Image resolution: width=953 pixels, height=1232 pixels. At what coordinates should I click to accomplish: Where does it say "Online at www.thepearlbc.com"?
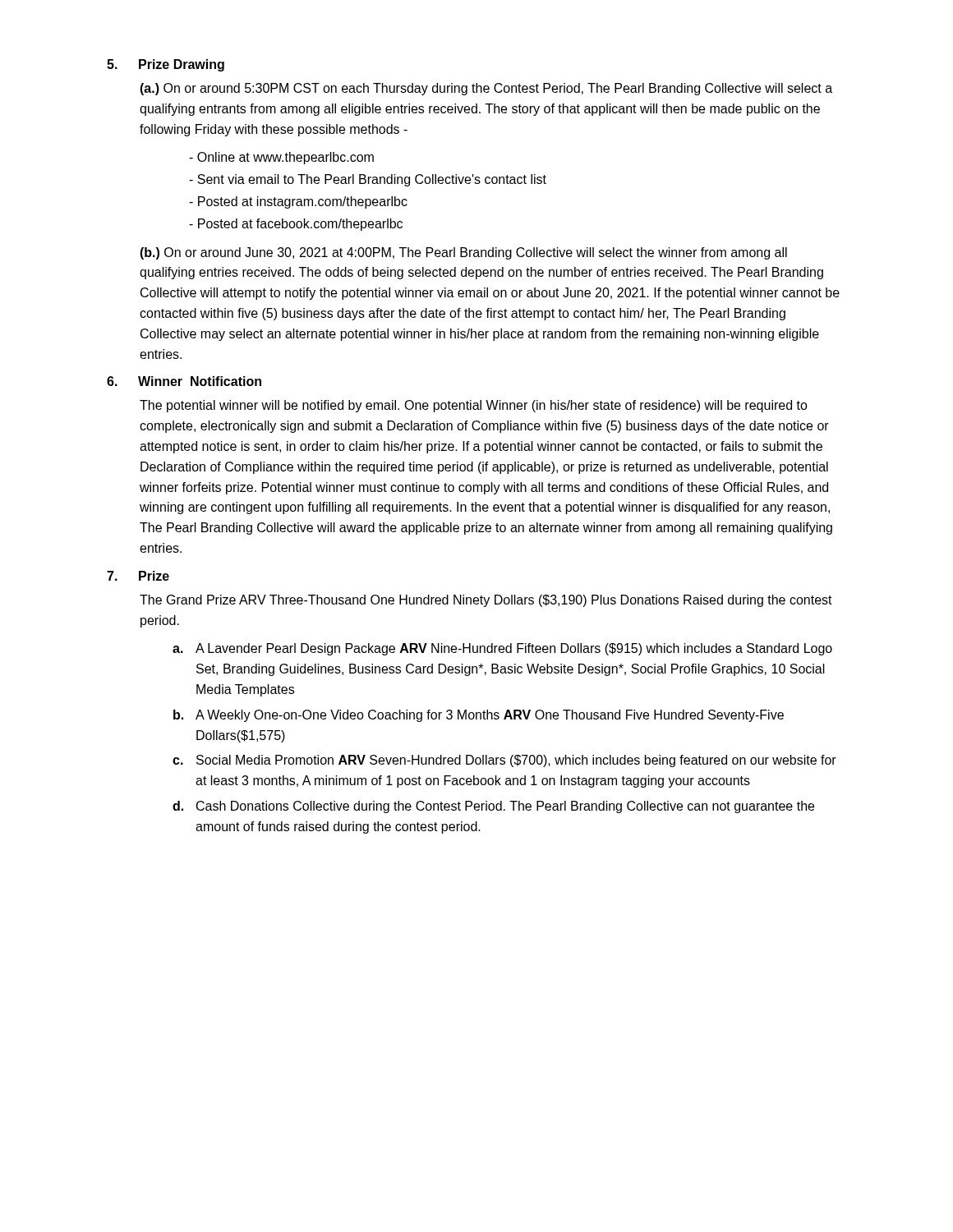click(282, 158)
